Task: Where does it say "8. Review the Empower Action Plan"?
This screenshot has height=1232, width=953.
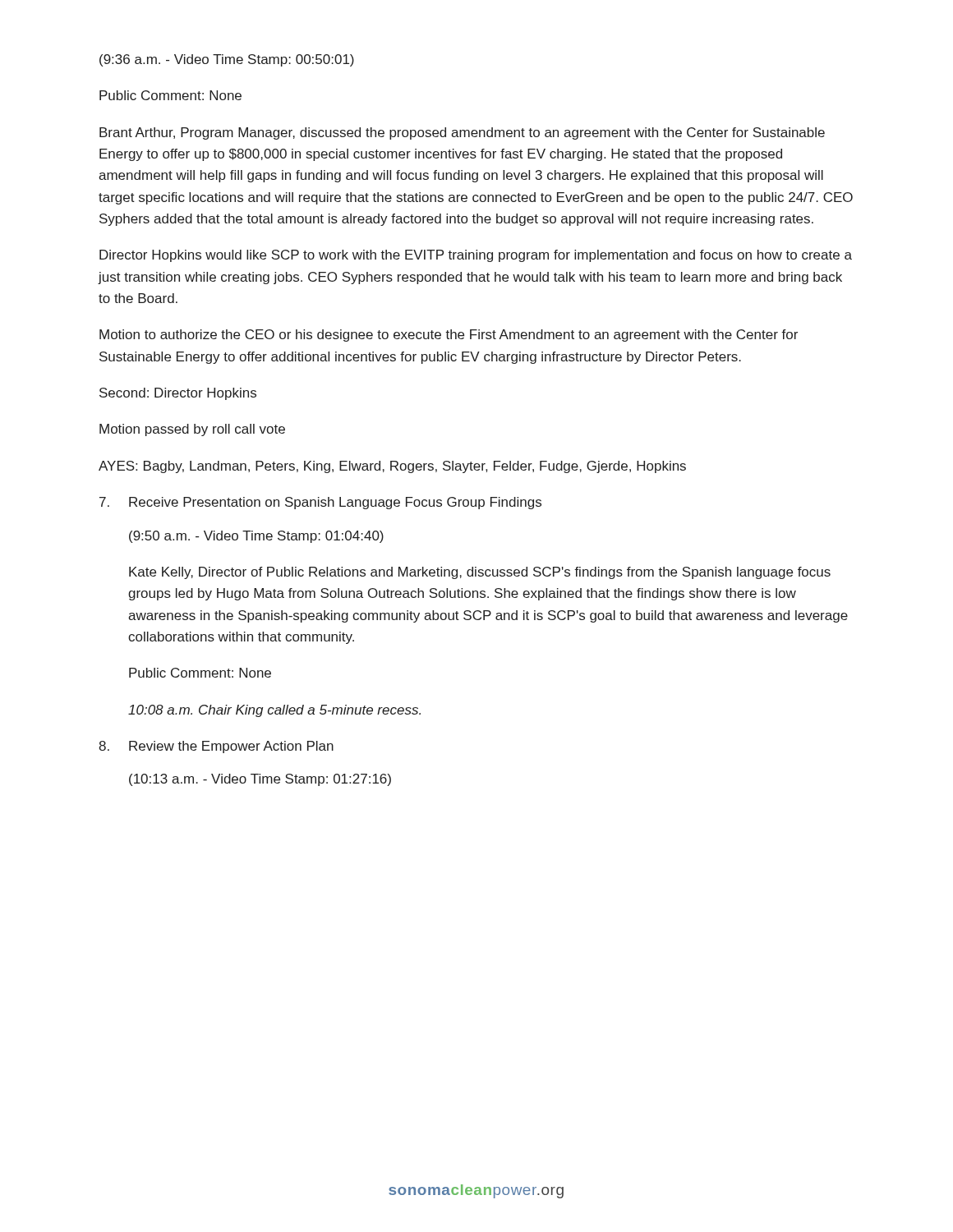Action: pyautogui.click(x=216, y=747)
